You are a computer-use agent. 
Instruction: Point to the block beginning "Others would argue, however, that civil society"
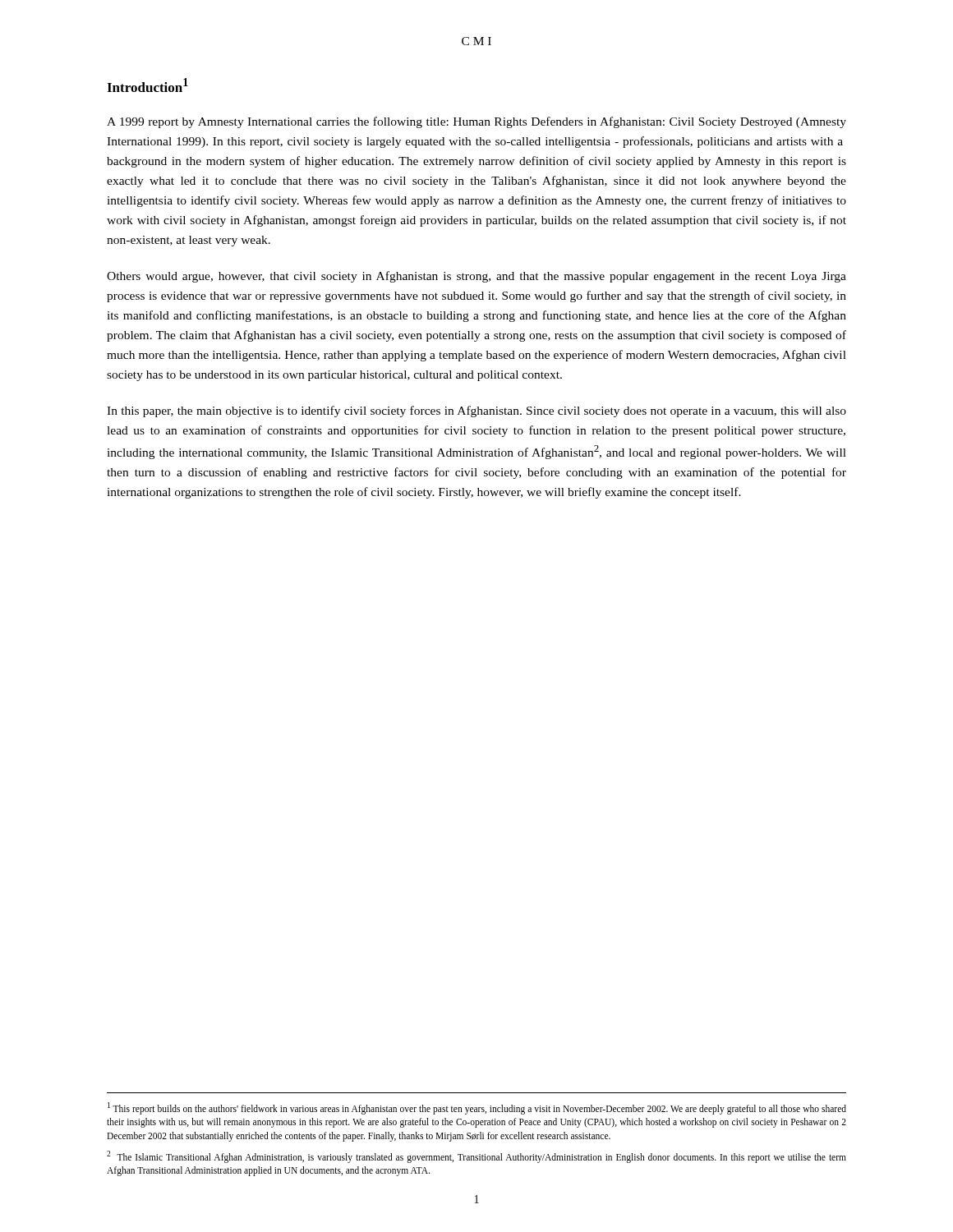pos(476,325)
